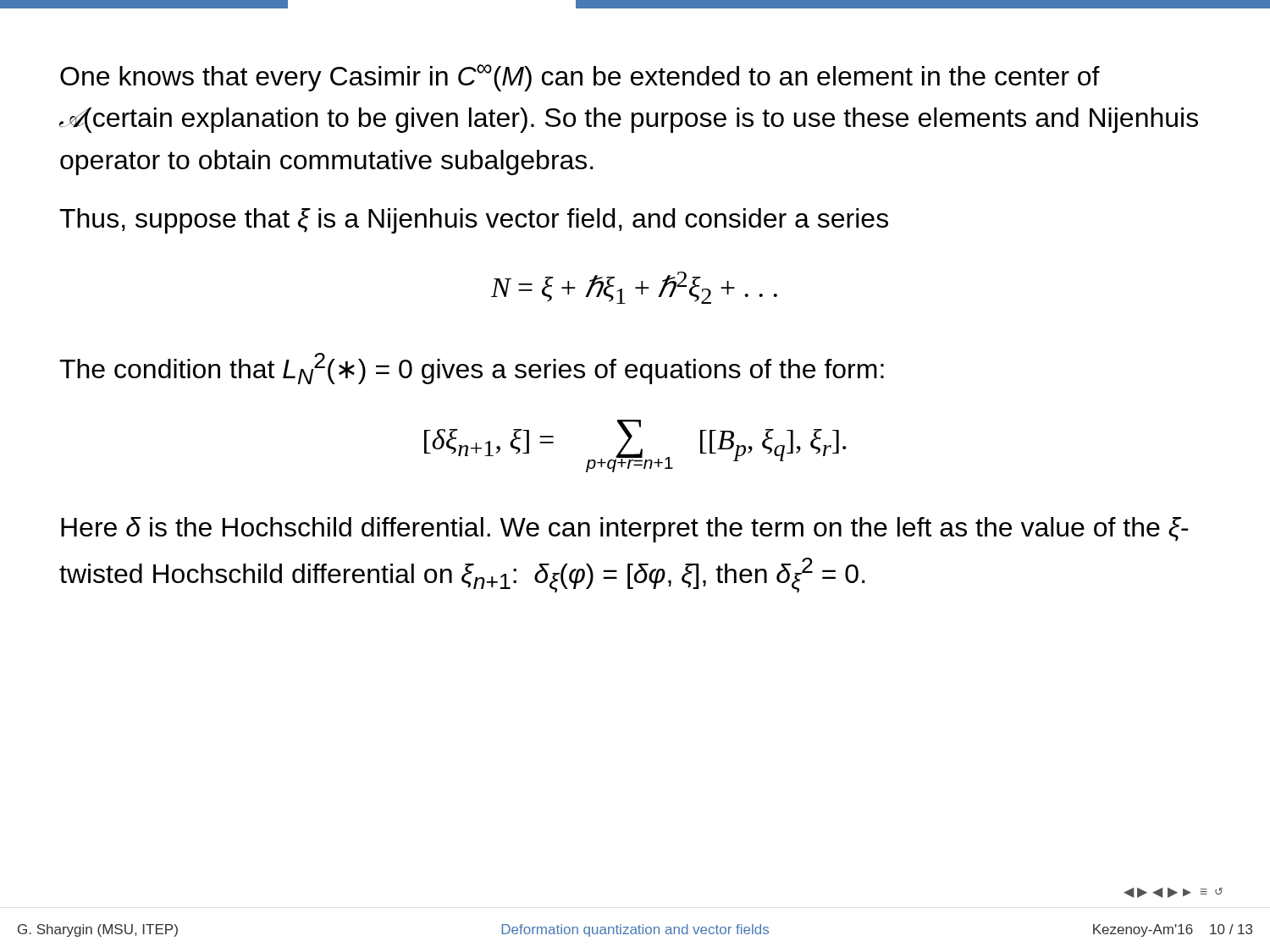This screenshot has height=952, width=1270.
Task: Navigate to the text starting "Here δ is the Hochschild differential. We can"
Action: click(624, 553)
